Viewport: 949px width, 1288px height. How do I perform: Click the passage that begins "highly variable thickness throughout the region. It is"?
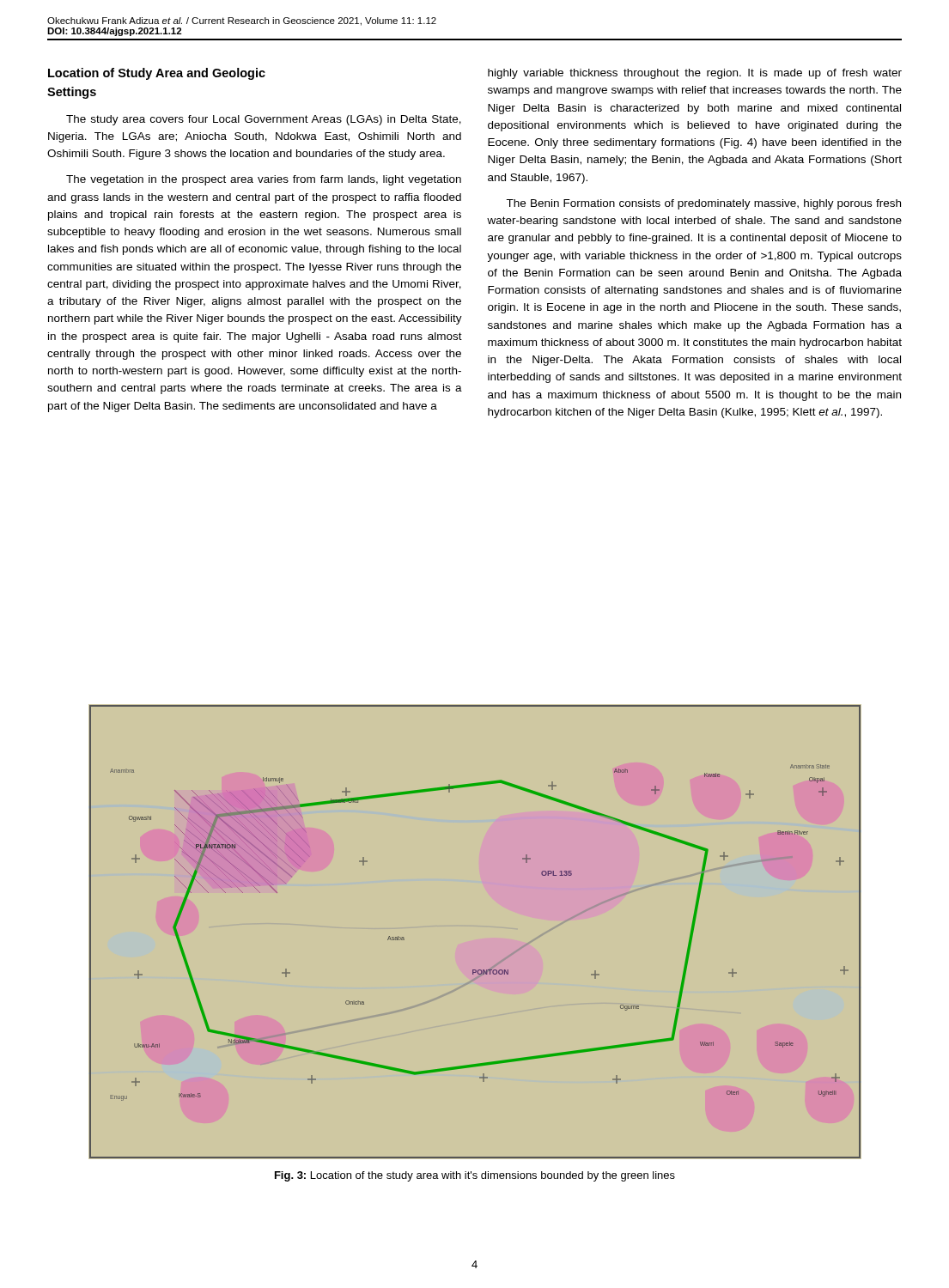695,243
